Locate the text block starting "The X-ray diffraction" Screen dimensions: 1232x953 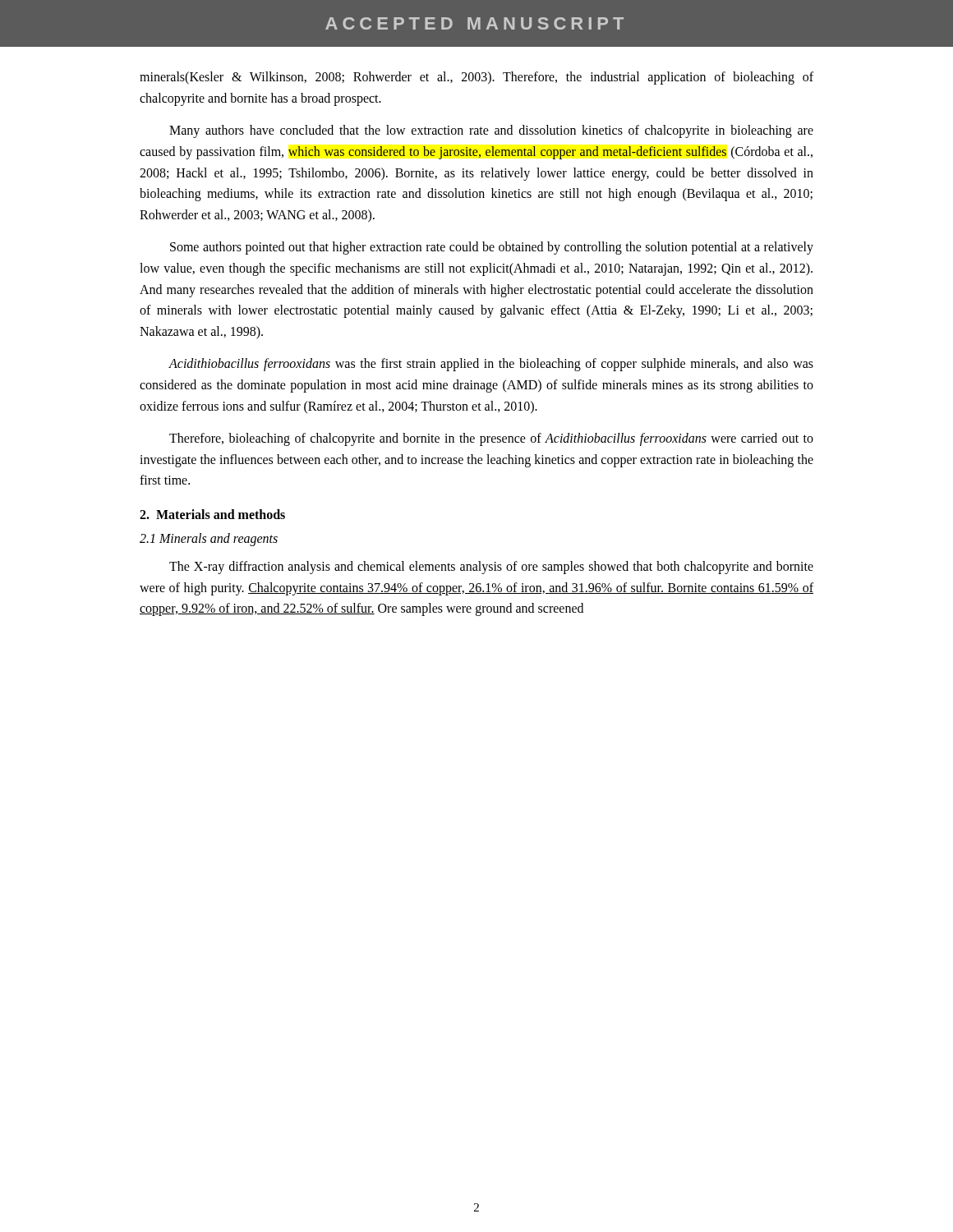476,587
